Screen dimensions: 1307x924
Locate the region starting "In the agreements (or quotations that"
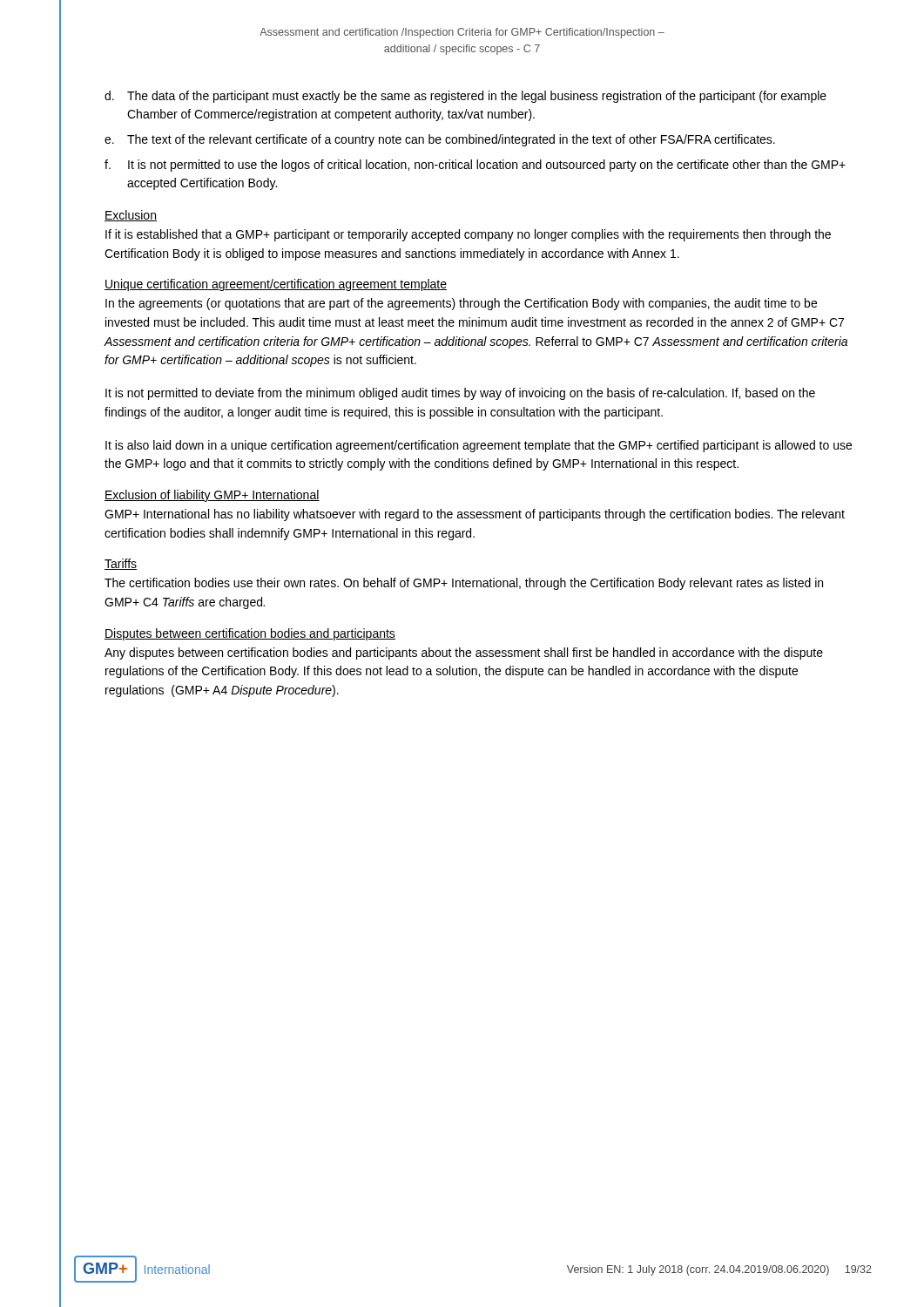[x=476, y=332]
